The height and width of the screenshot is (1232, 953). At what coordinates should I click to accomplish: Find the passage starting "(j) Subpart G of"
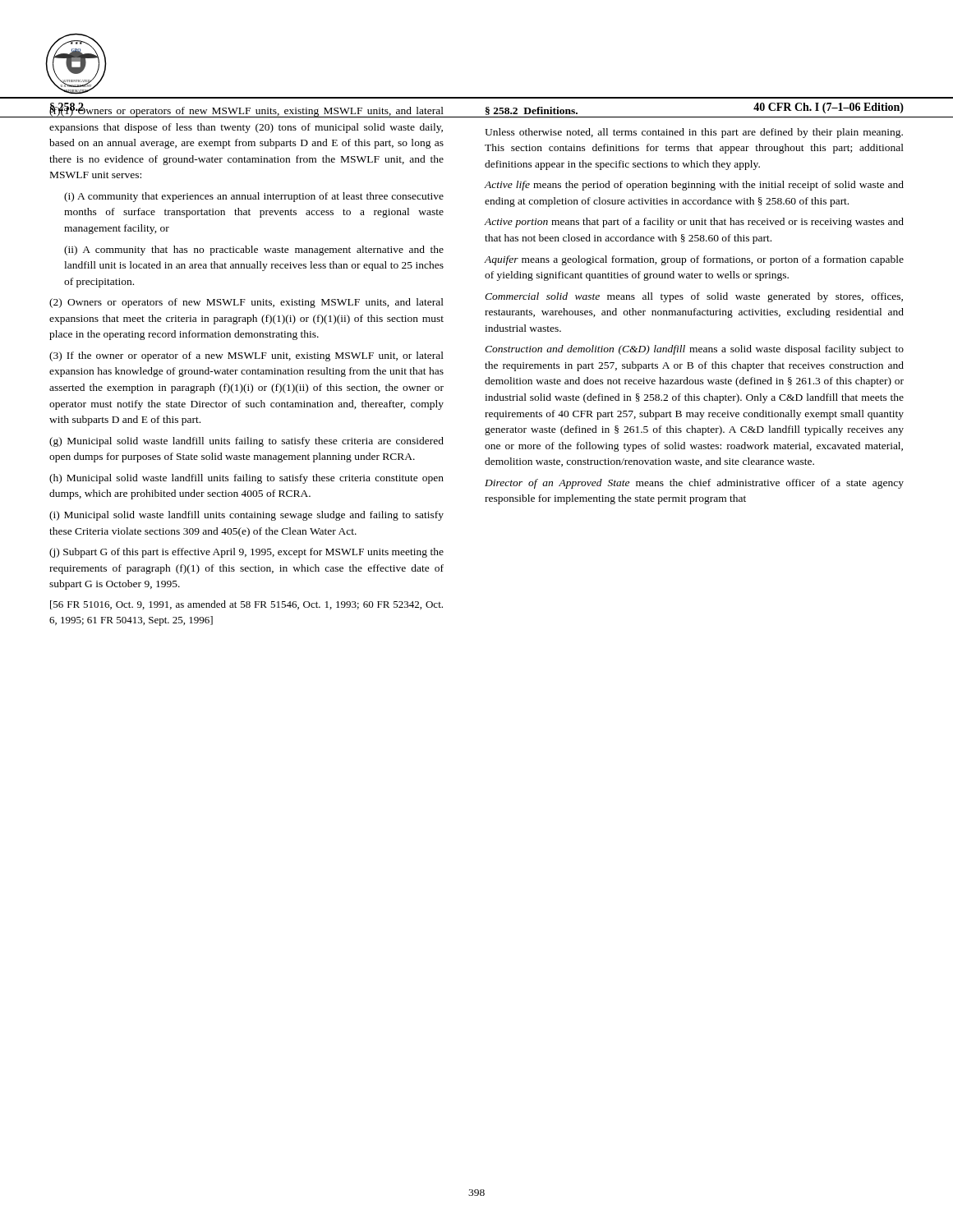point(246,568)
